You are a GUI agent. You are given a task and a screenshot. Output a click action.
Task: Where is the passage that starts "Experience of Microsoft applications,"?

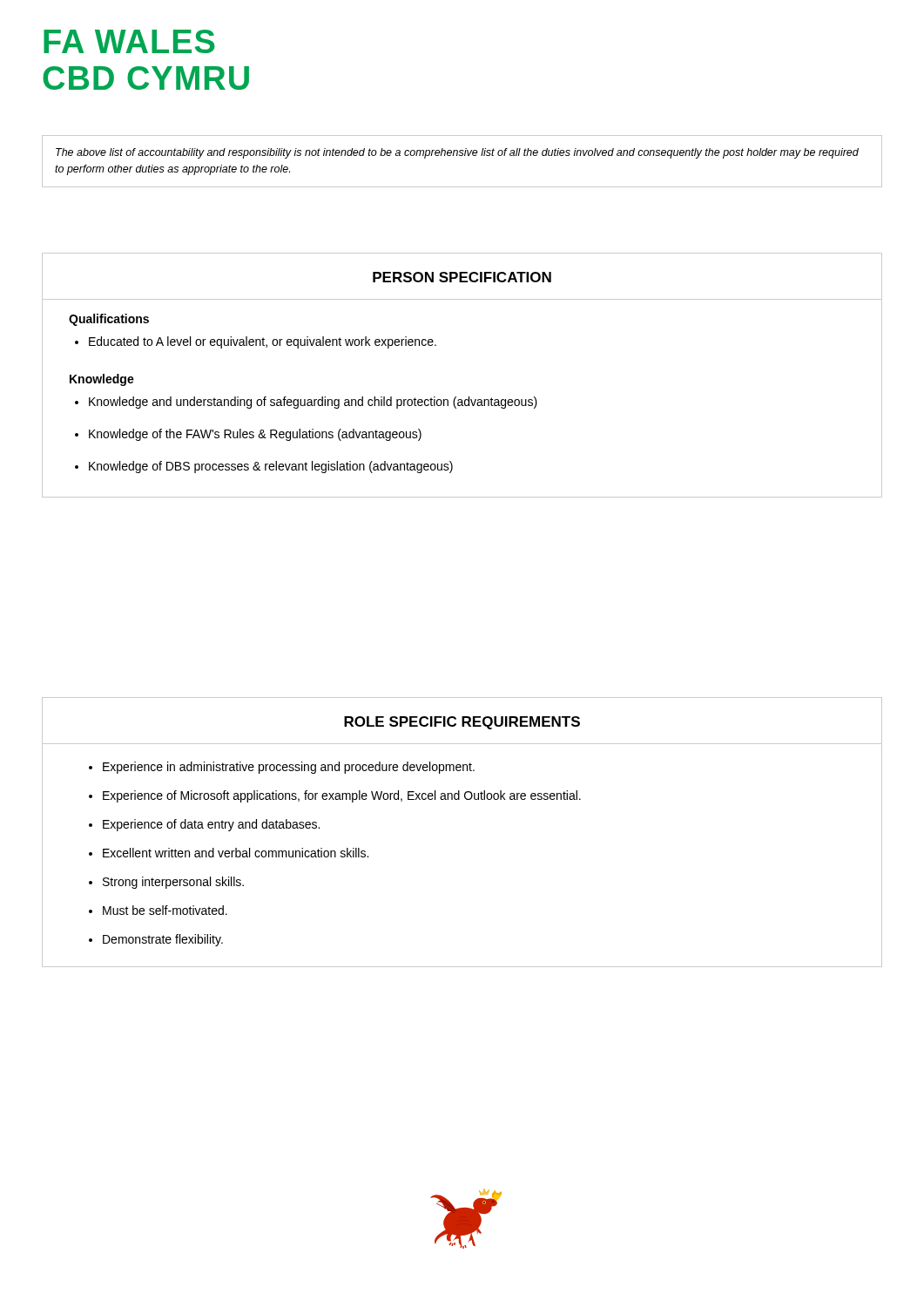(342, 796)
